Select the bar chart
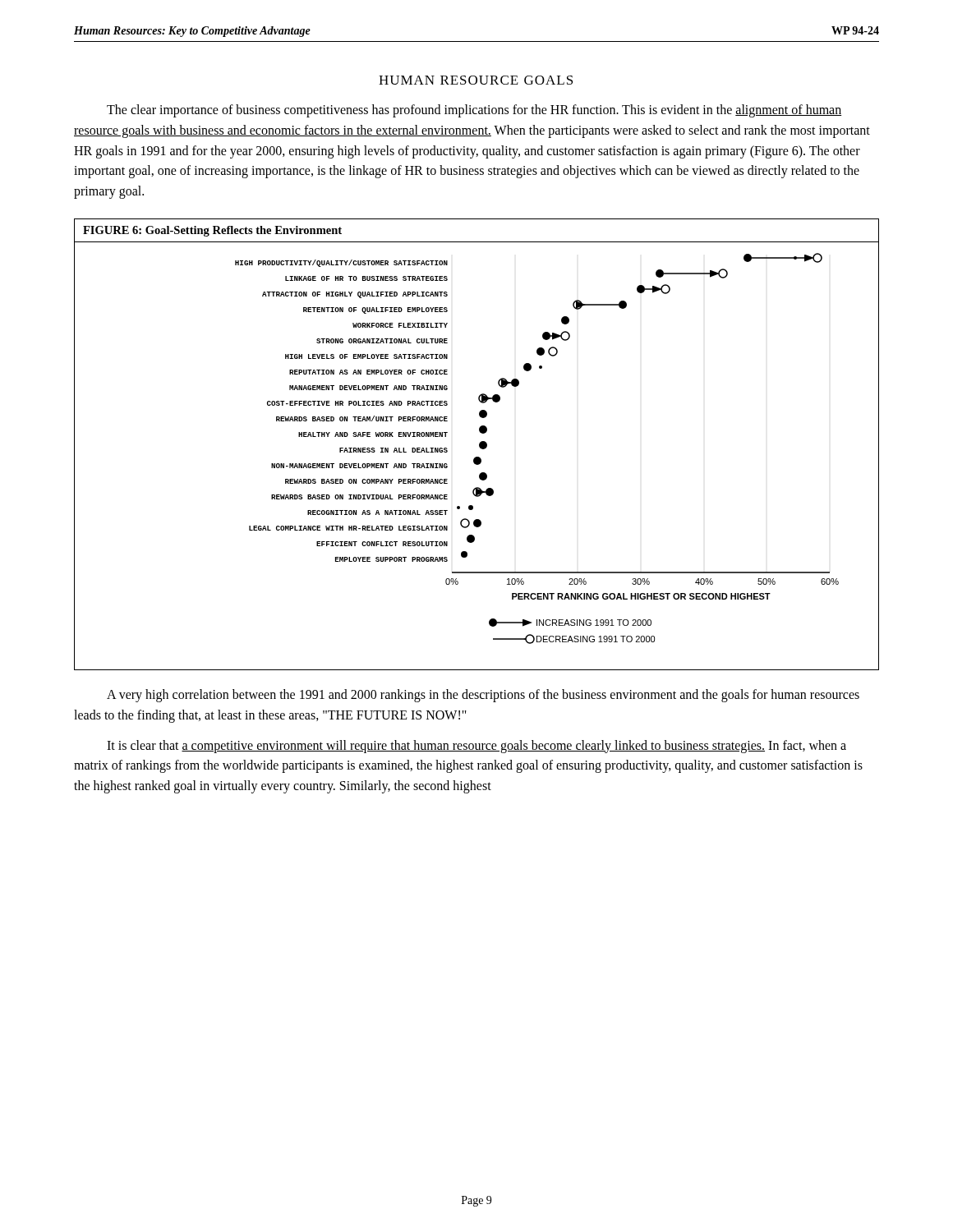Viewport: 953px width, 1232px height. 476,456
